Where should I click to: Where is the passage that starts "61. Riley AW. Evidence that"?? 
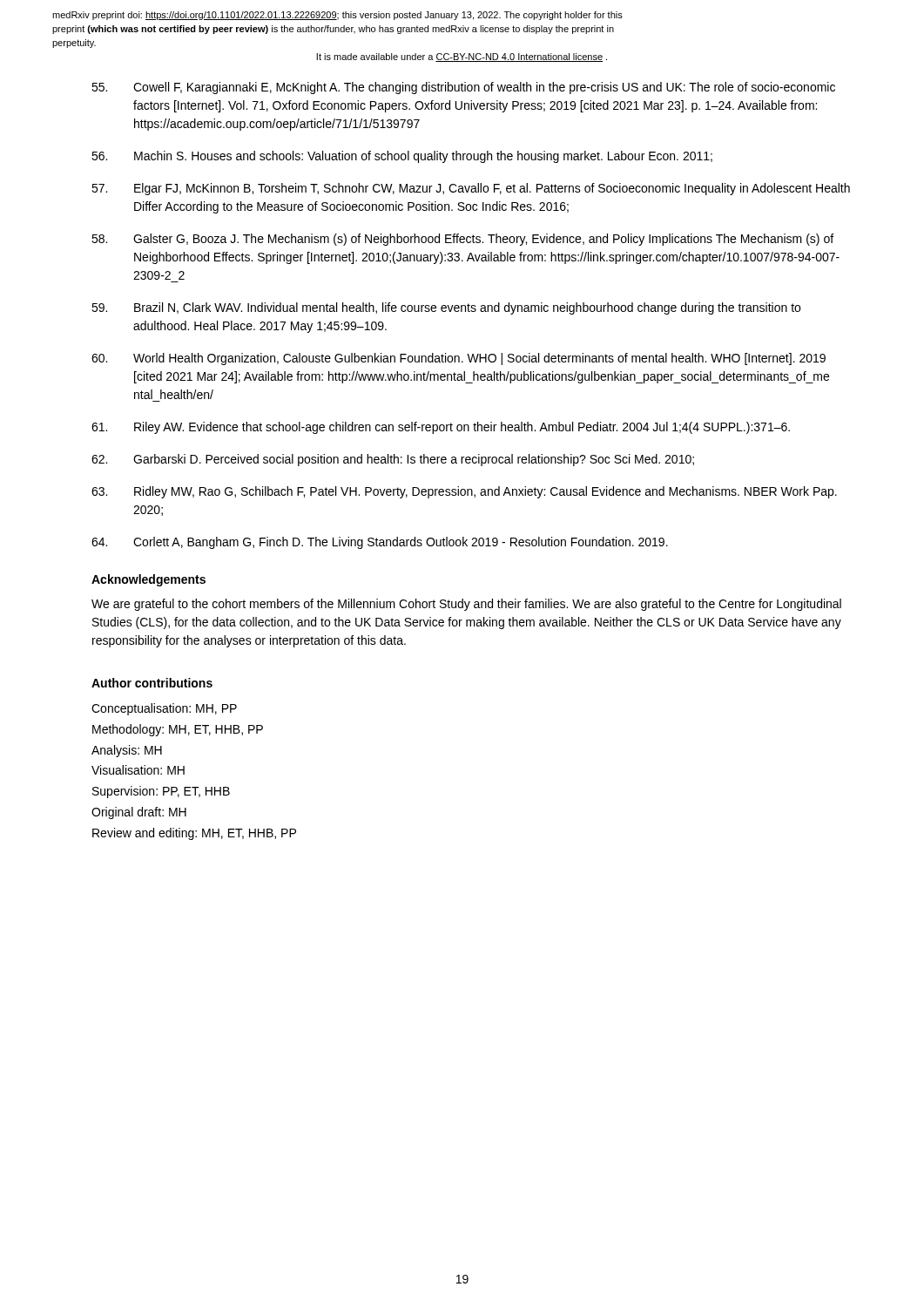click(x=473, y=427)
